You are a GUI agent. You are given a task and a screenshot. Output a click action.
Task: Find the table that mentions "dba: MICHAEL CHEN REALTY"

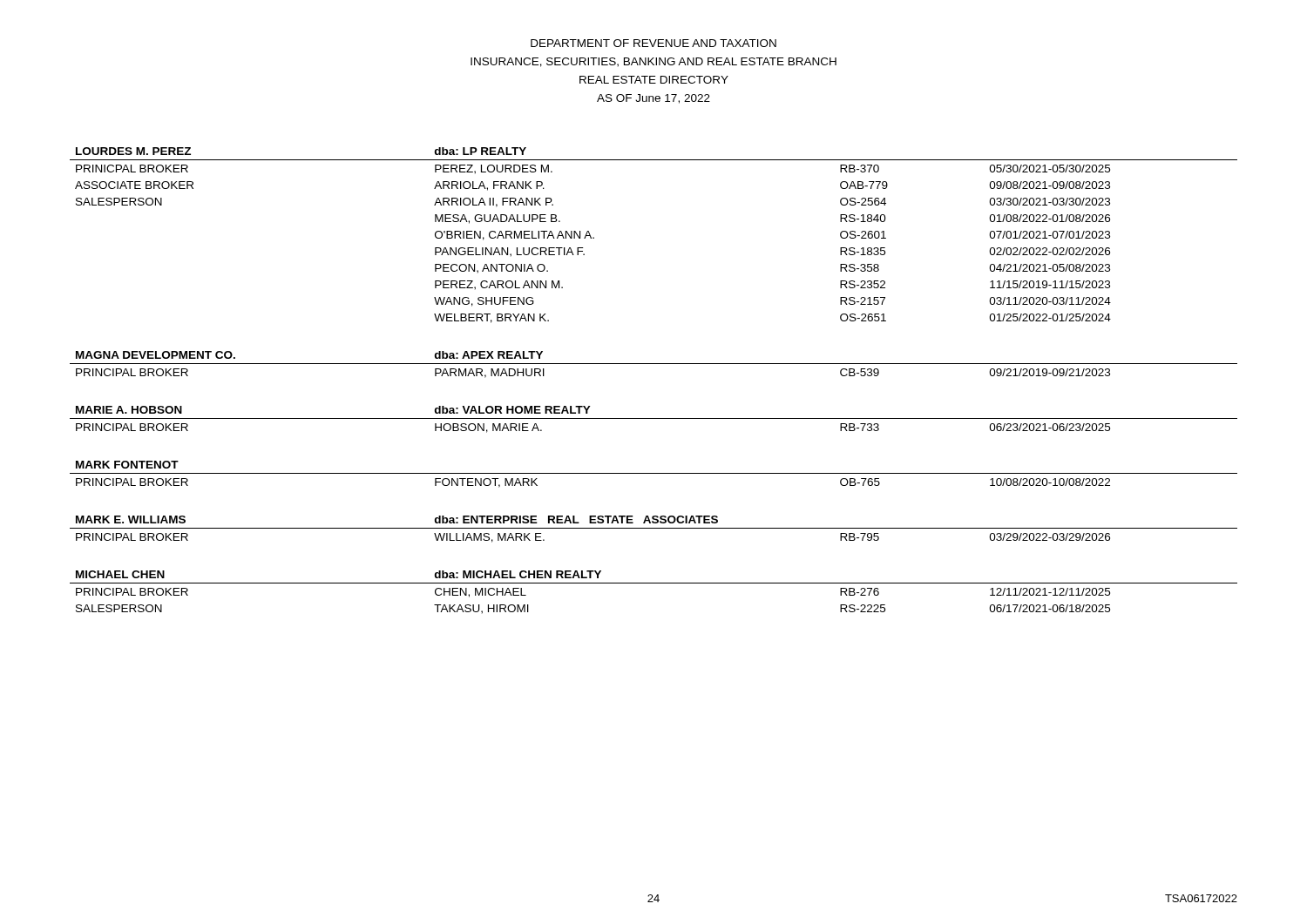(x=654, y=374)
